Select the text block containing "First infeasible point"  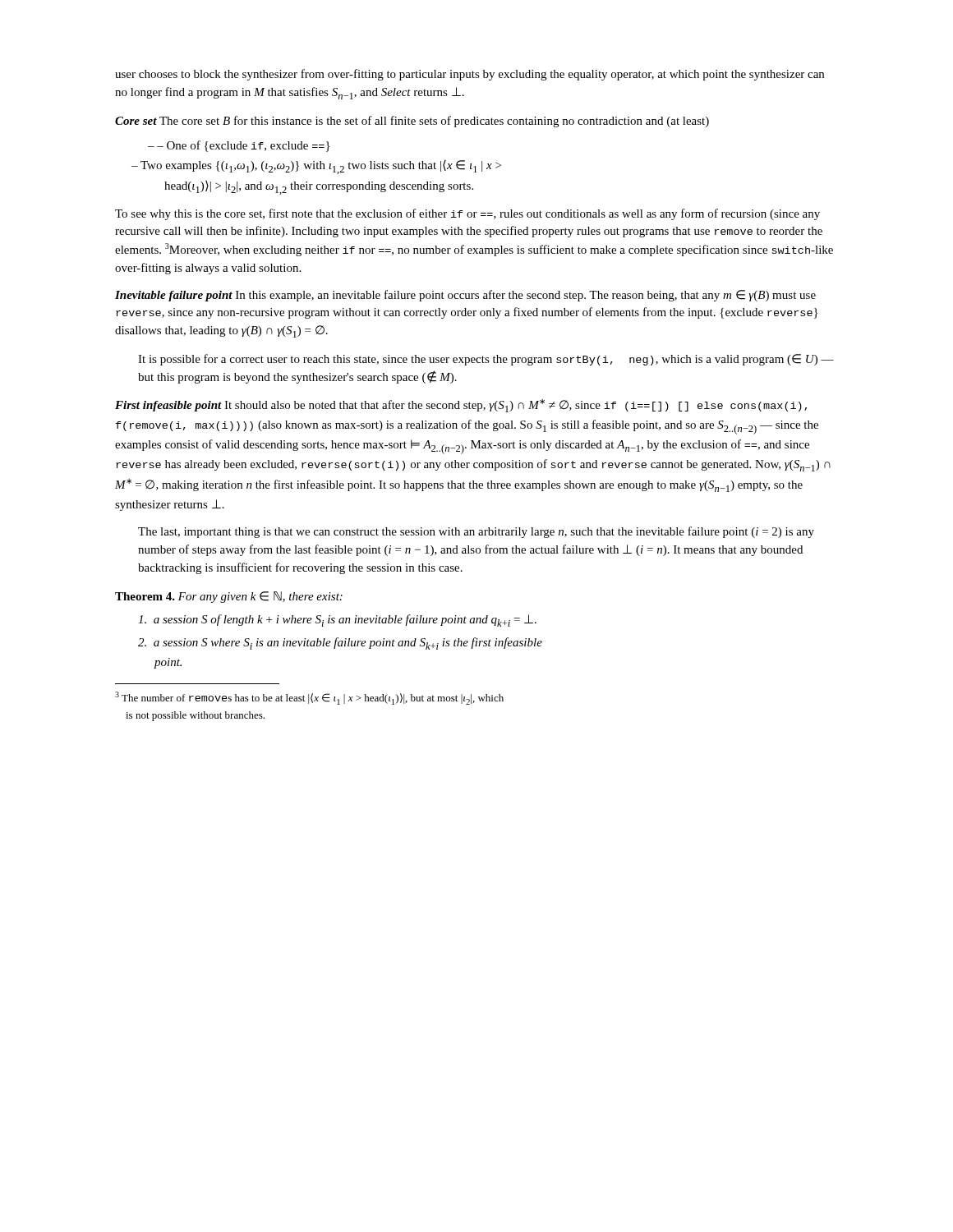coord(473,454)
